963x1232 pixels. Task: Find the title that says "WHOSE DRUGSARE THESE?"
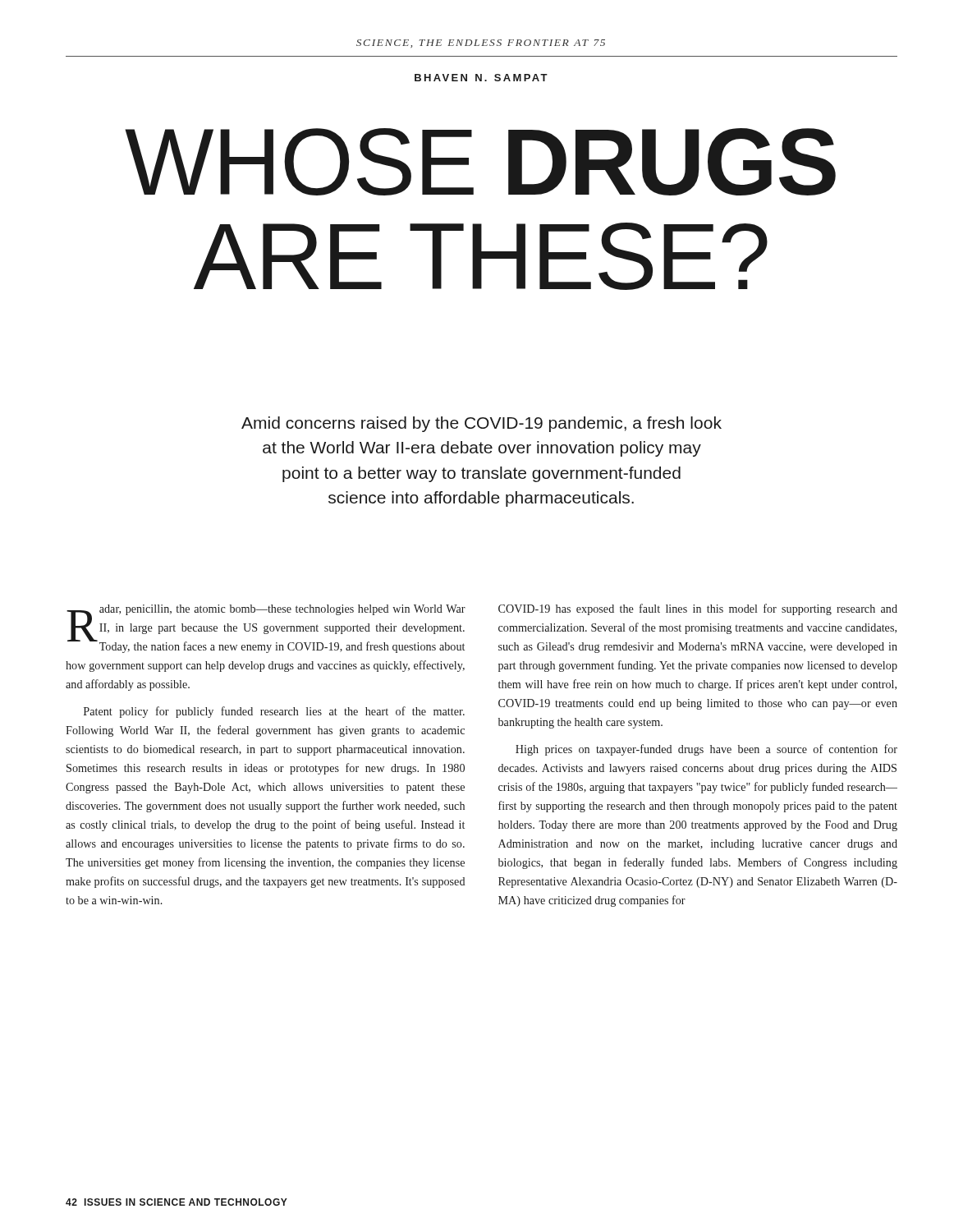click(482, 209)
